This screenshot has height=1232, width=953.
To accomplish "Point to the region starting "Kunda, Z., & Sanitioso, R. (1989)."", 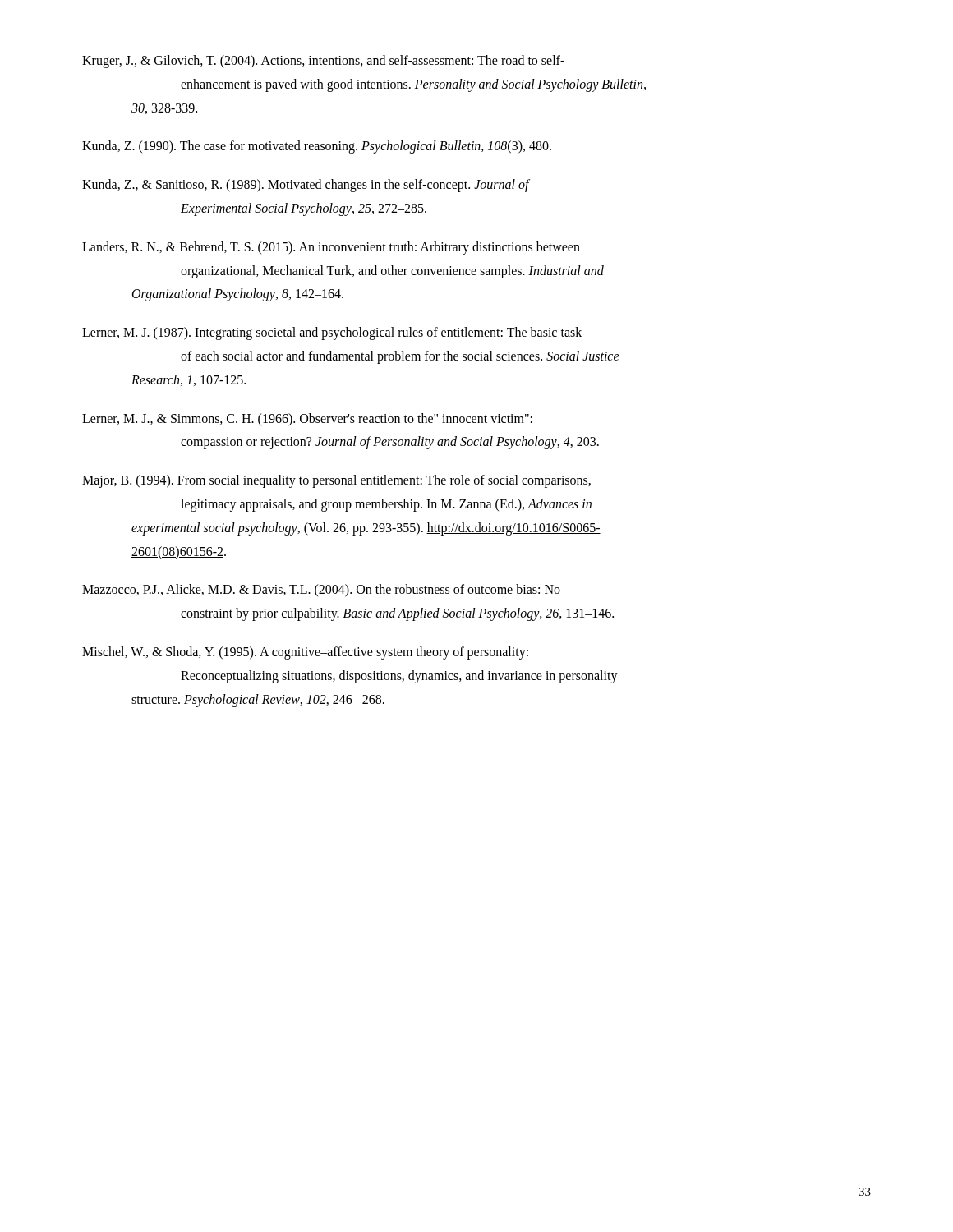I will tap(305, 196).
